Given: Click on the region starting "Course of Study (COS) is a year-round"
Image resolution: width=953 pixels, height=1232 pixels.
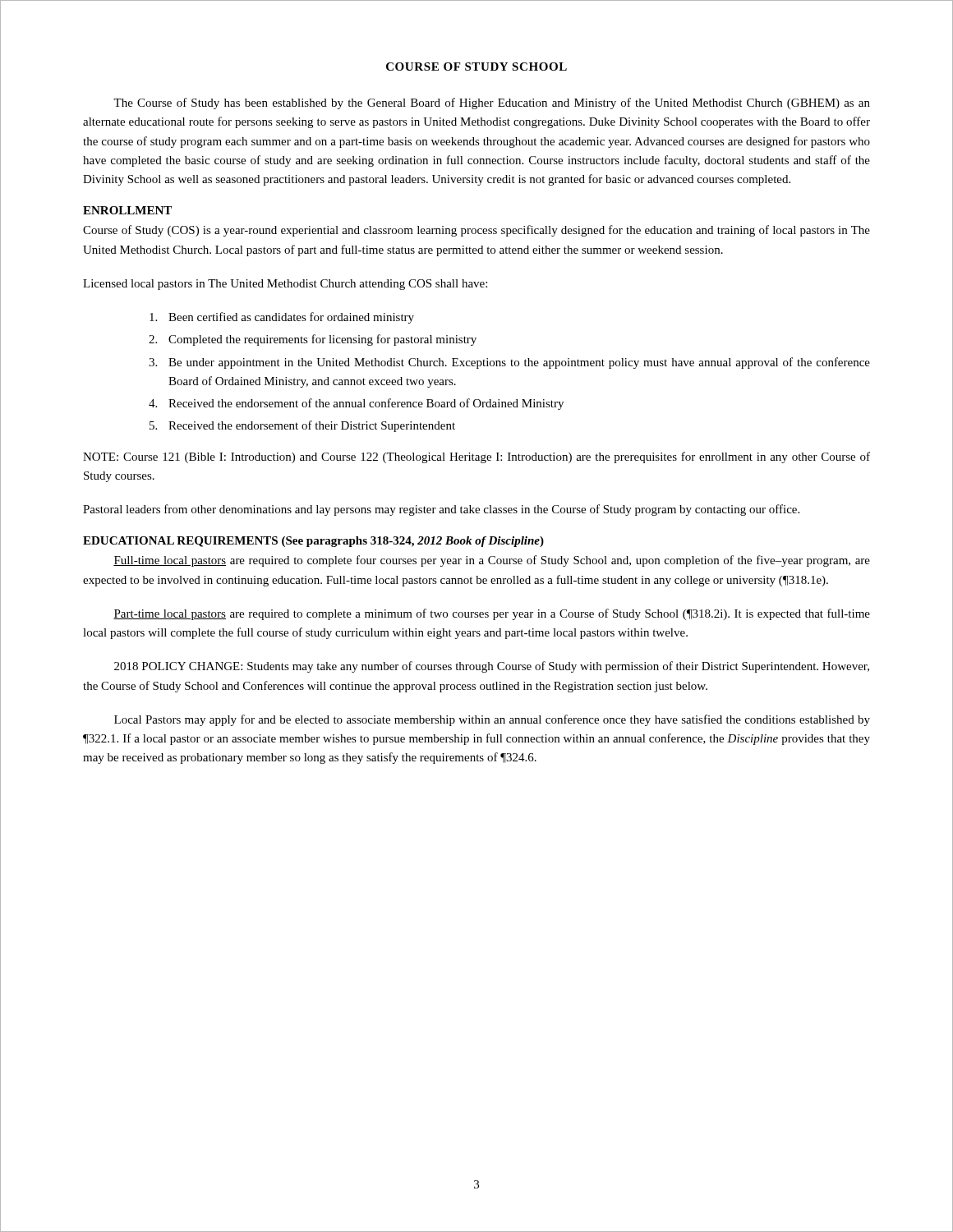Looking at the screenshot, I should (476, 240).
